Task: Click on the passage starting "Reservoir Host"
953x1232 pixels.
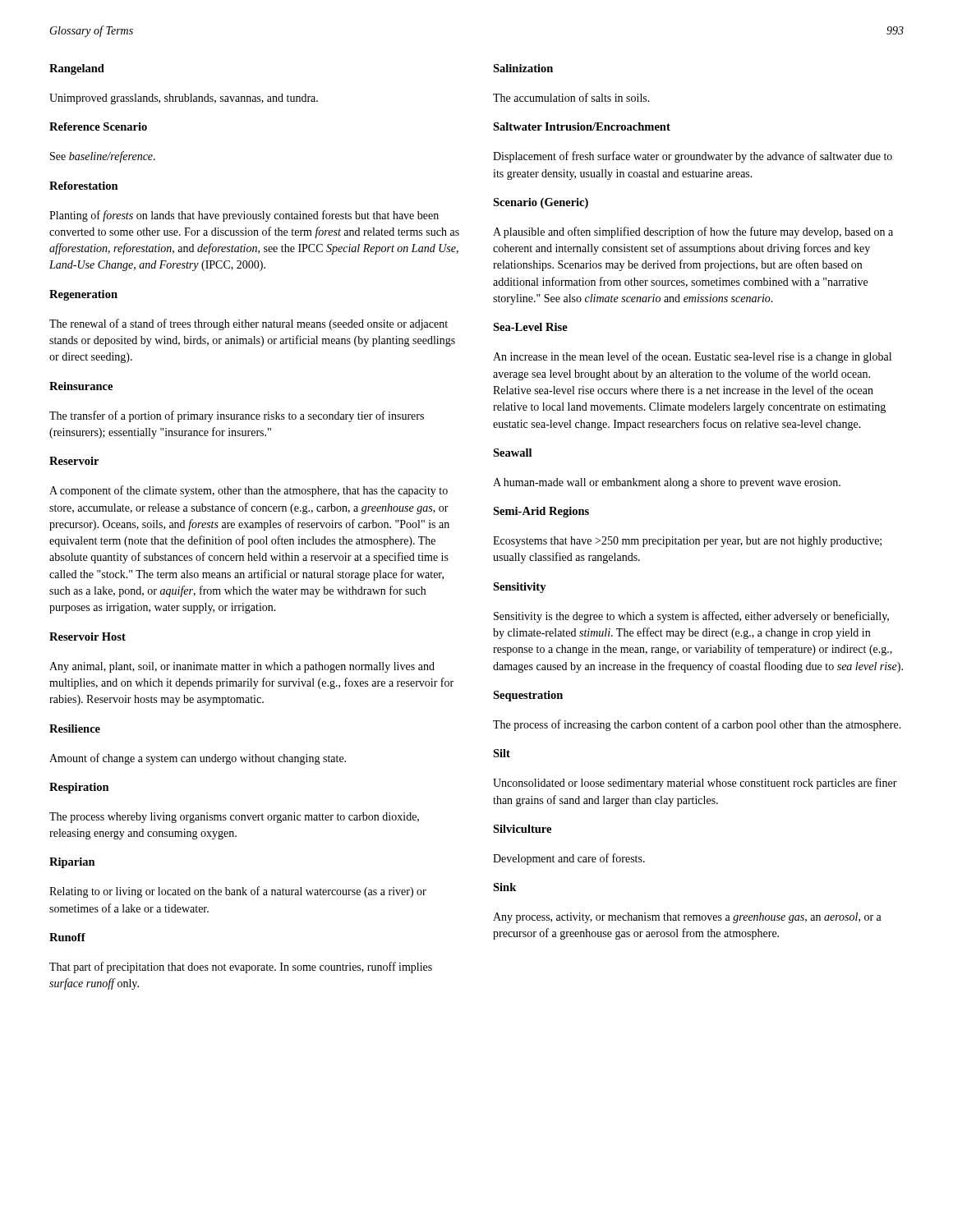Action: coord(87,637)
